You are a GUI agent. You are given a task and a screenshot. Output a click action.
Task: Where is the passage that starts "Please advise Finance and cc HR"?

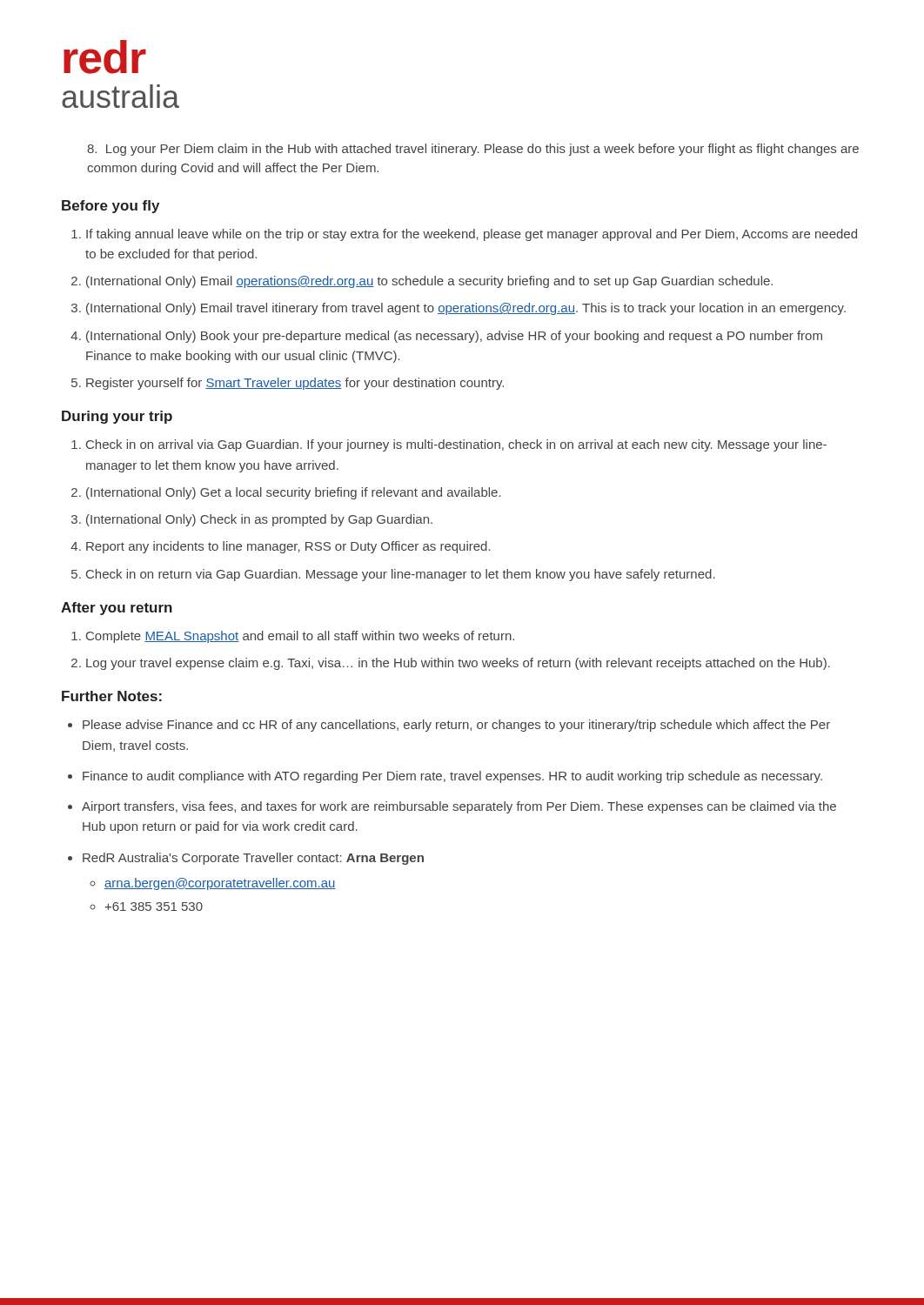[x=456, y=735]
